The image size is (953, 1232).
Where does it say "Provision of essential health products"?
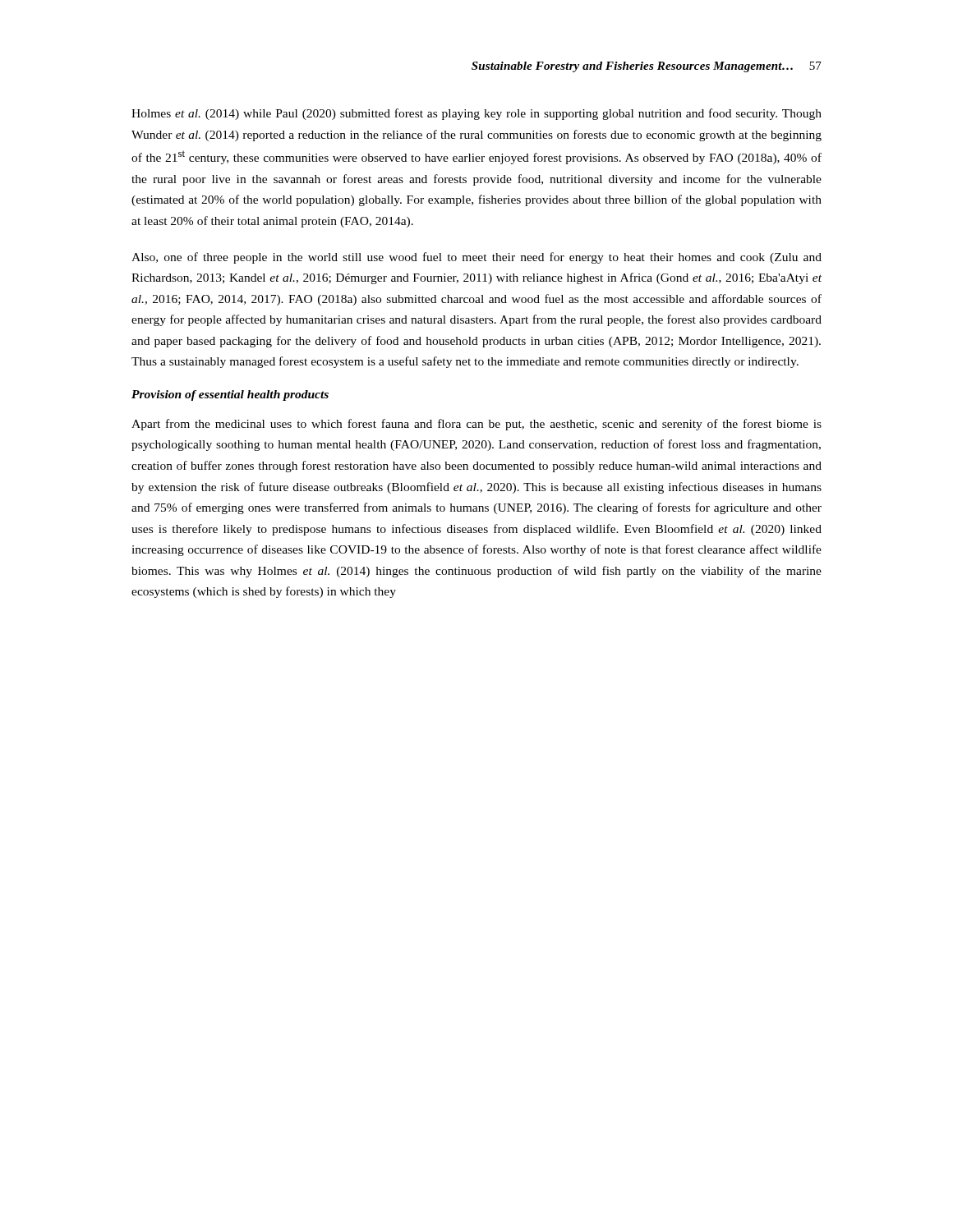click(230, 394)
